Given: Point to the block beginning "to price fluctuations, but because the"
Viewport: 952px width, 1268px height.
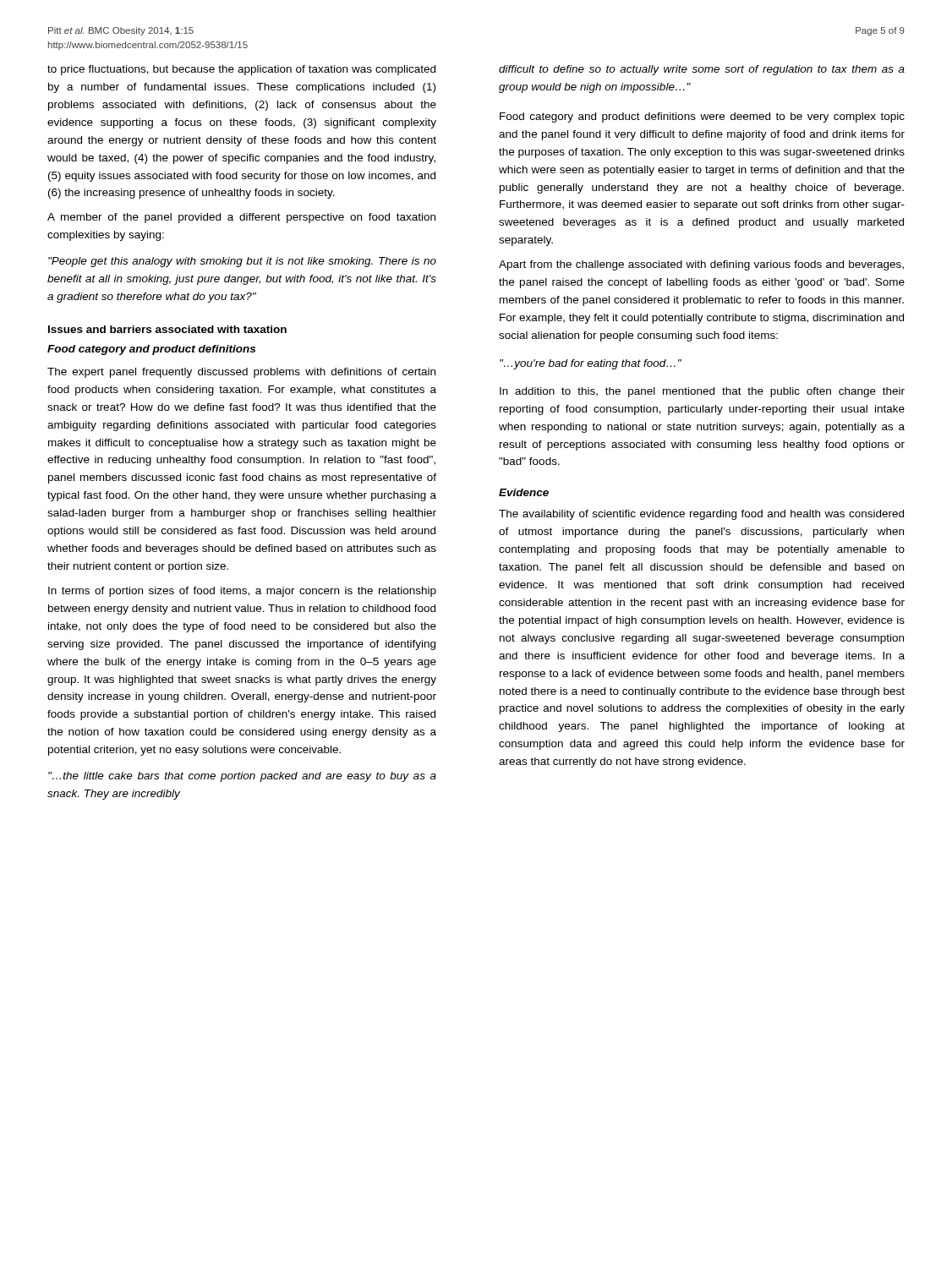Looking at the screenshot, I should [242, 132].
